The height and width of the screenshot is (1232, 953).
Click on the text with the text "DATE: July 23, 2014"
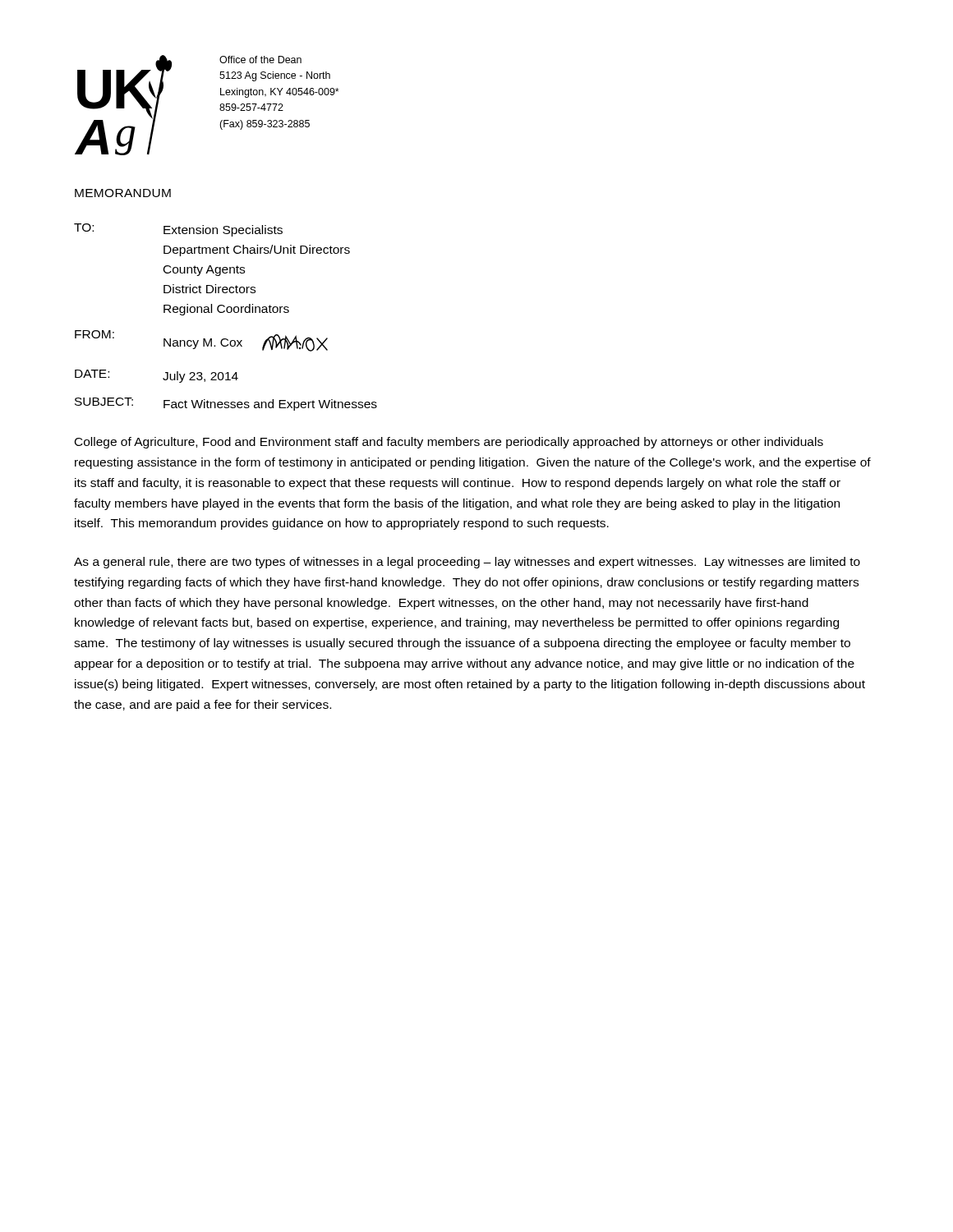pyautogui.click(x=156, y=376)
